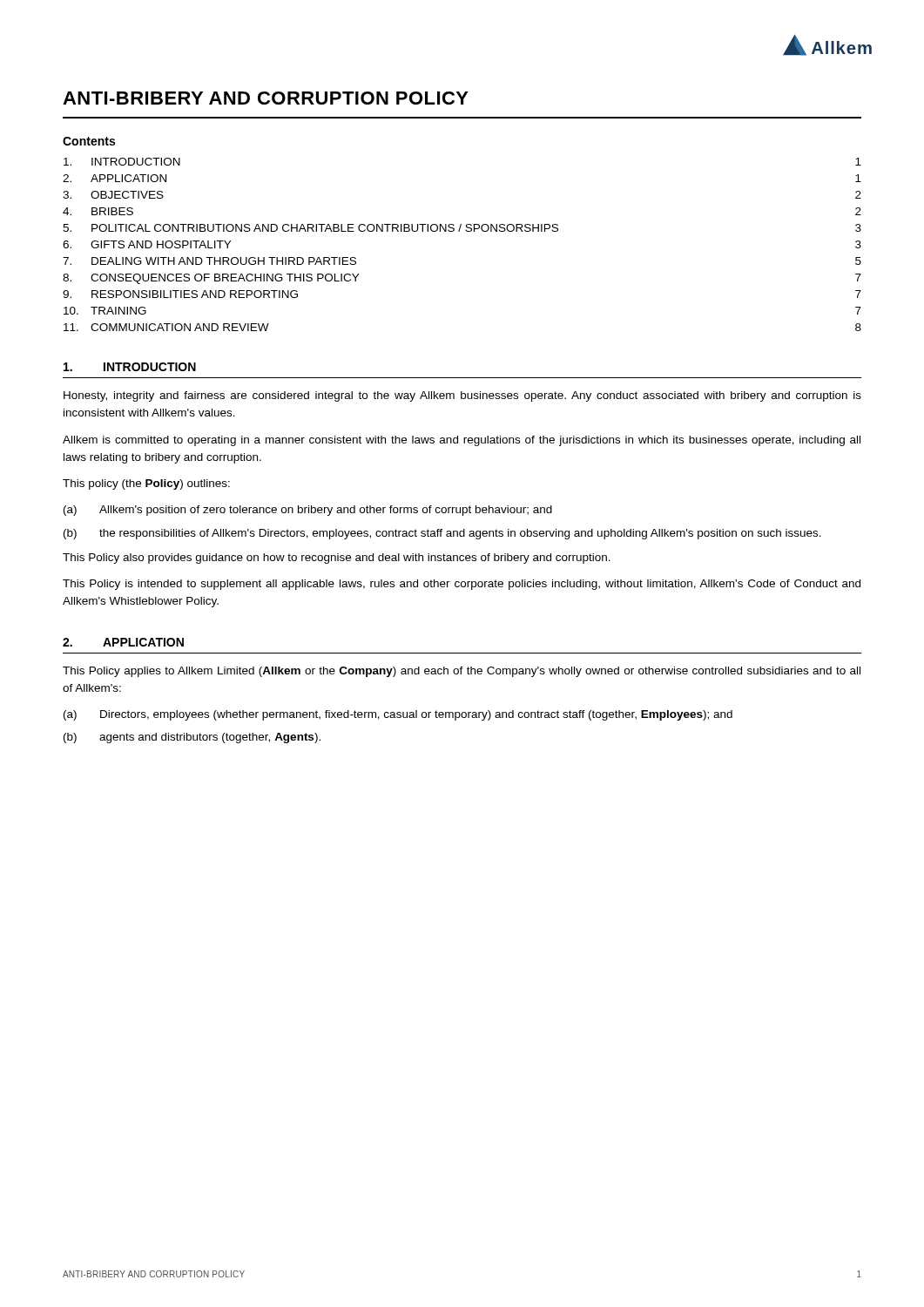The height and width of the screenshot is (1307, 924).
Task: Select the element starting "This Policy is intended"
Action: tap(462, 592)
